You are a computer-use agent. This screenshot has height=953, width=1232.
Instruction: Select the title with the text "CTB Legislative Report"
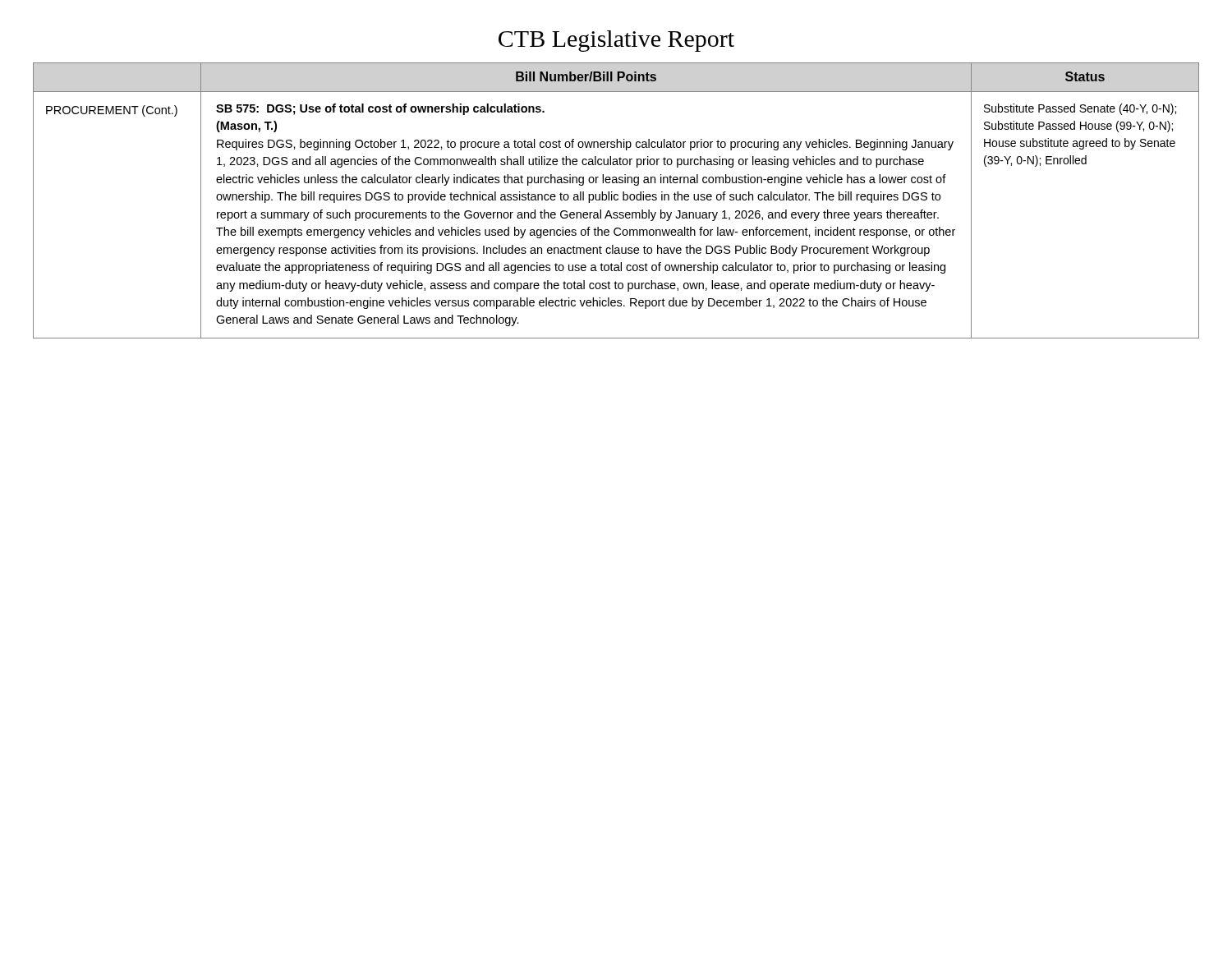(616, 38)
